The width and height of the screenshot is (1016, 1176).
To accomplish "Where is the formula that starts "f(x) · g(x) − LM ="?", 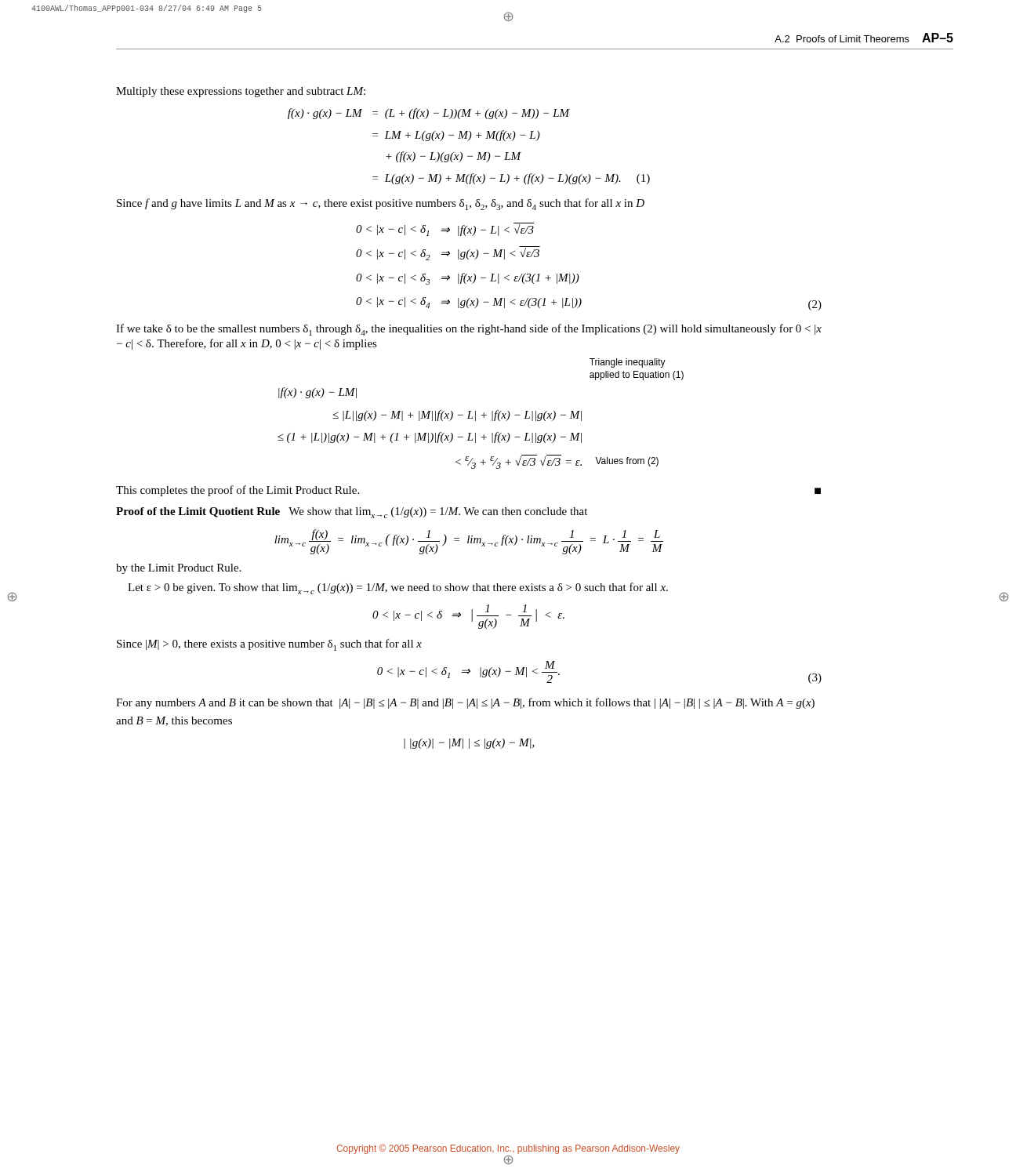I will tap(469, 146).
